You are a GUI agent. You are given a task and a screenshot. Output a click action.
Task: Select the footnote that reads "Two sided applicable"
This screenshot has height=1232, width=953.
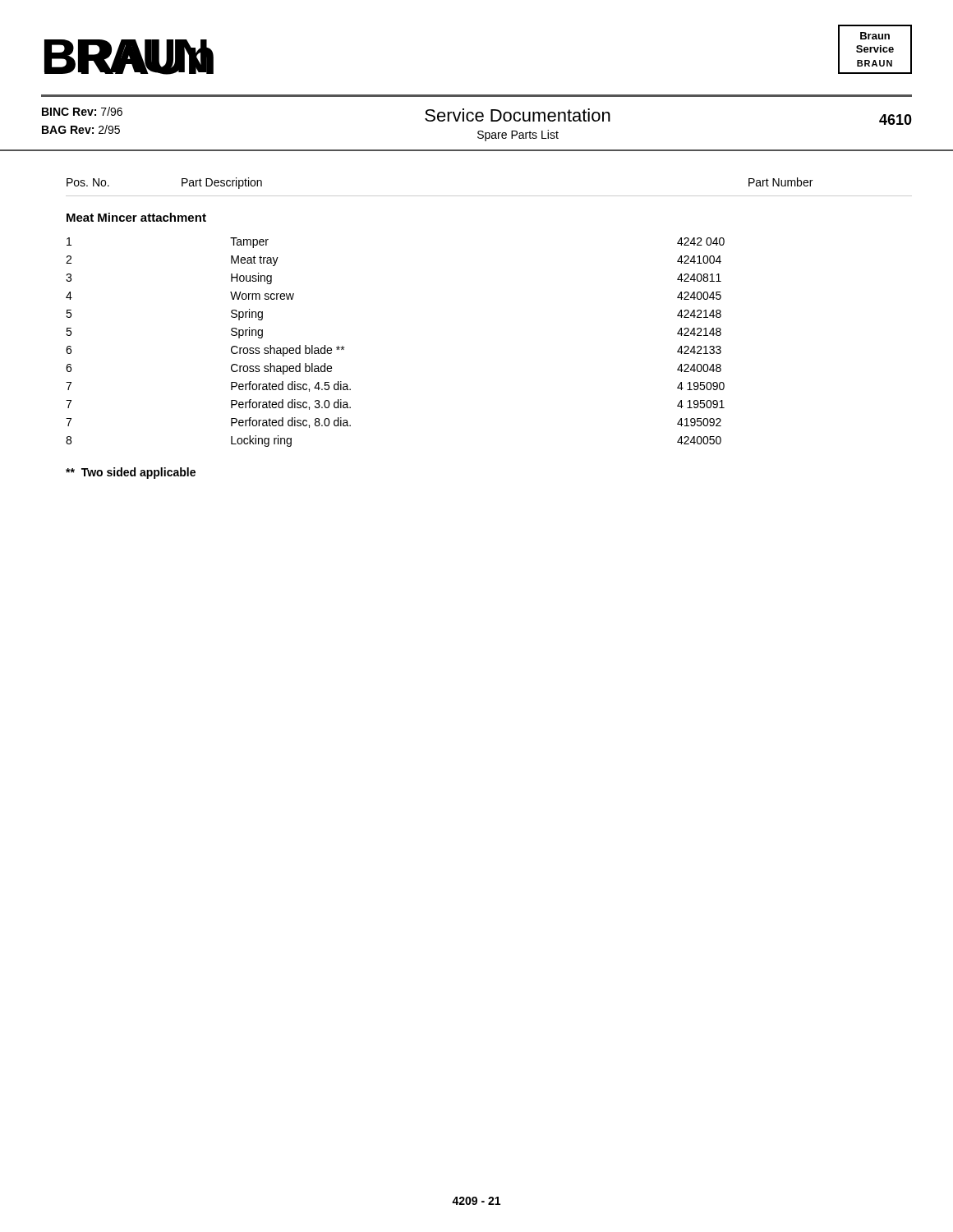click(x=131, y=472)
